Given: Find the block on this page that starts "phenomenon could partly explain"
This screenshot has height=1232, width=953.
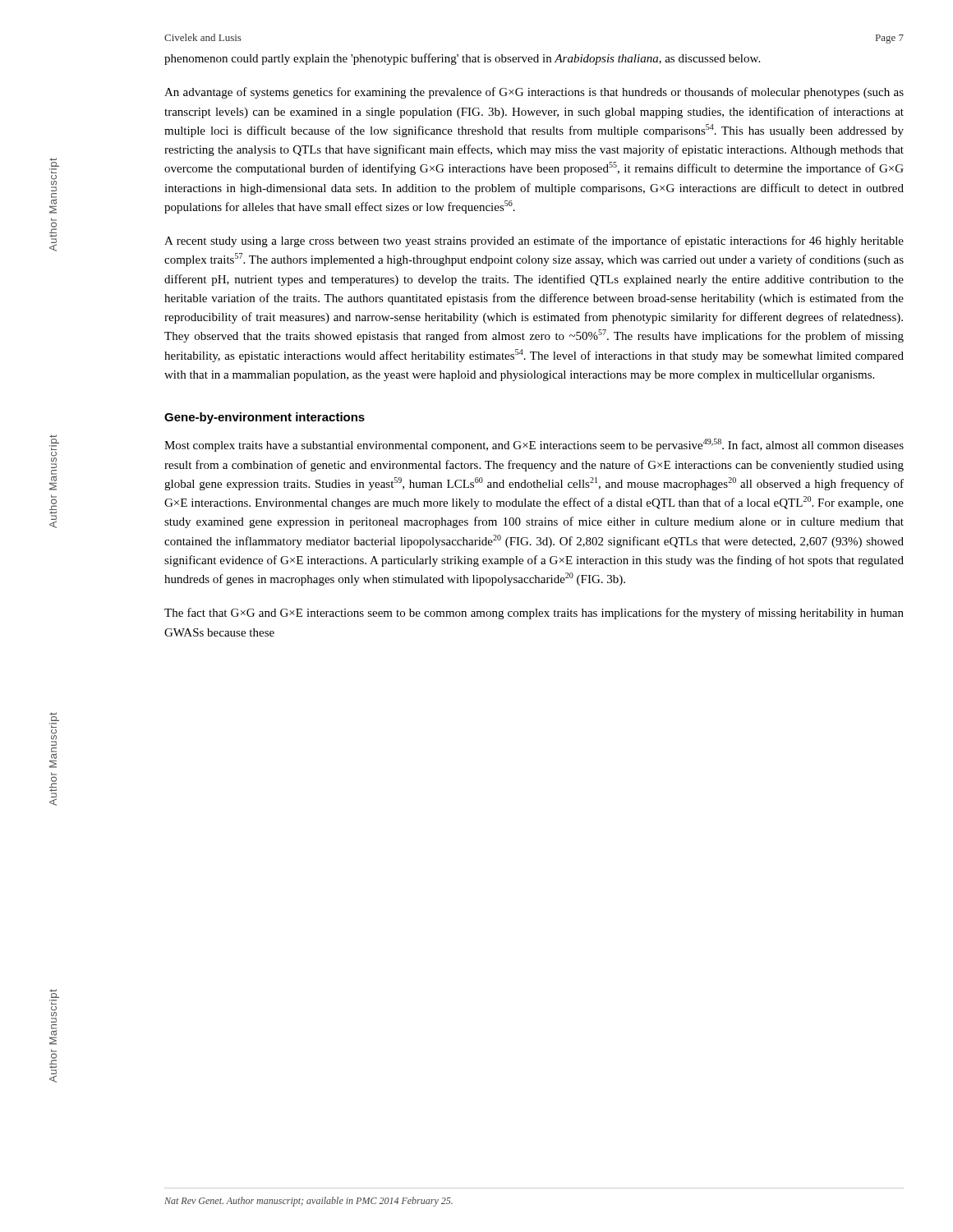Looking at the screenshot, I should point(463,58).
